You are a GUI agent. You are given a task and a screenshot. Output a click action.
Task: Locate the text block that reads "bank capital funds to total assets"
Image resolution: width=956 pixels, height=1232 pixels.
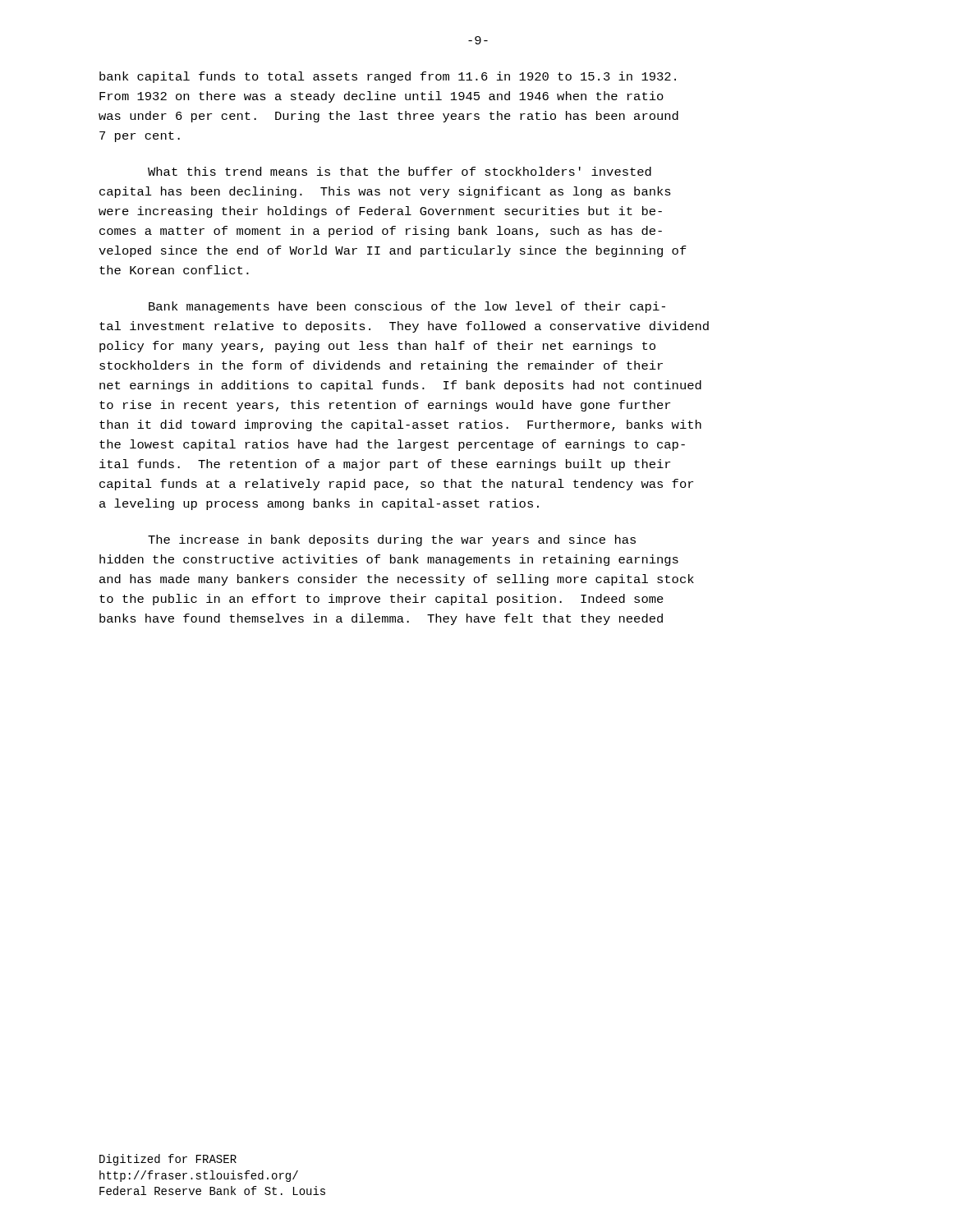tap(389, 107)
